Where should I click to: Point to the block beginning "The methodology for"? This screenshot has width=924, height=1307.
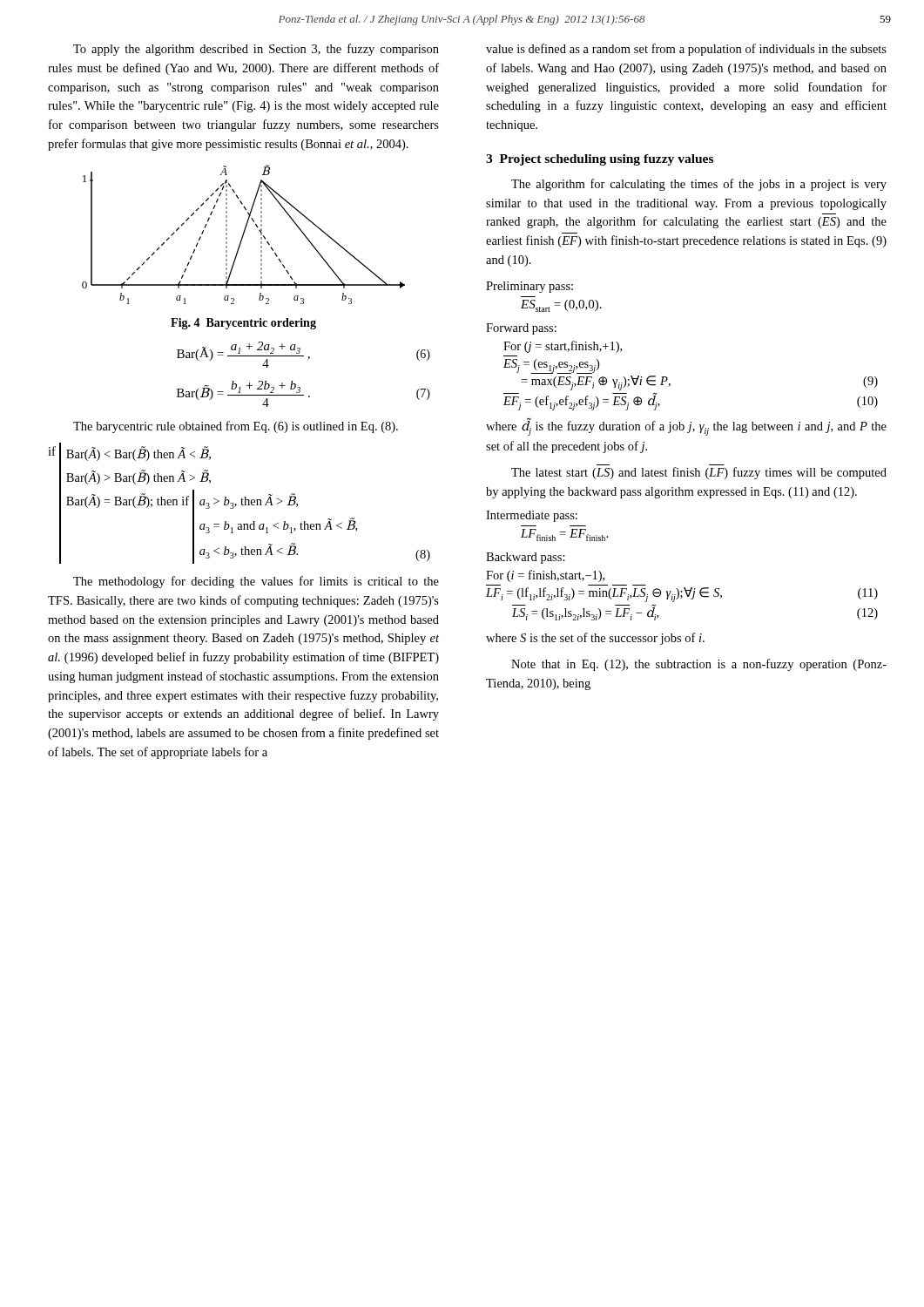coord(243,667)
